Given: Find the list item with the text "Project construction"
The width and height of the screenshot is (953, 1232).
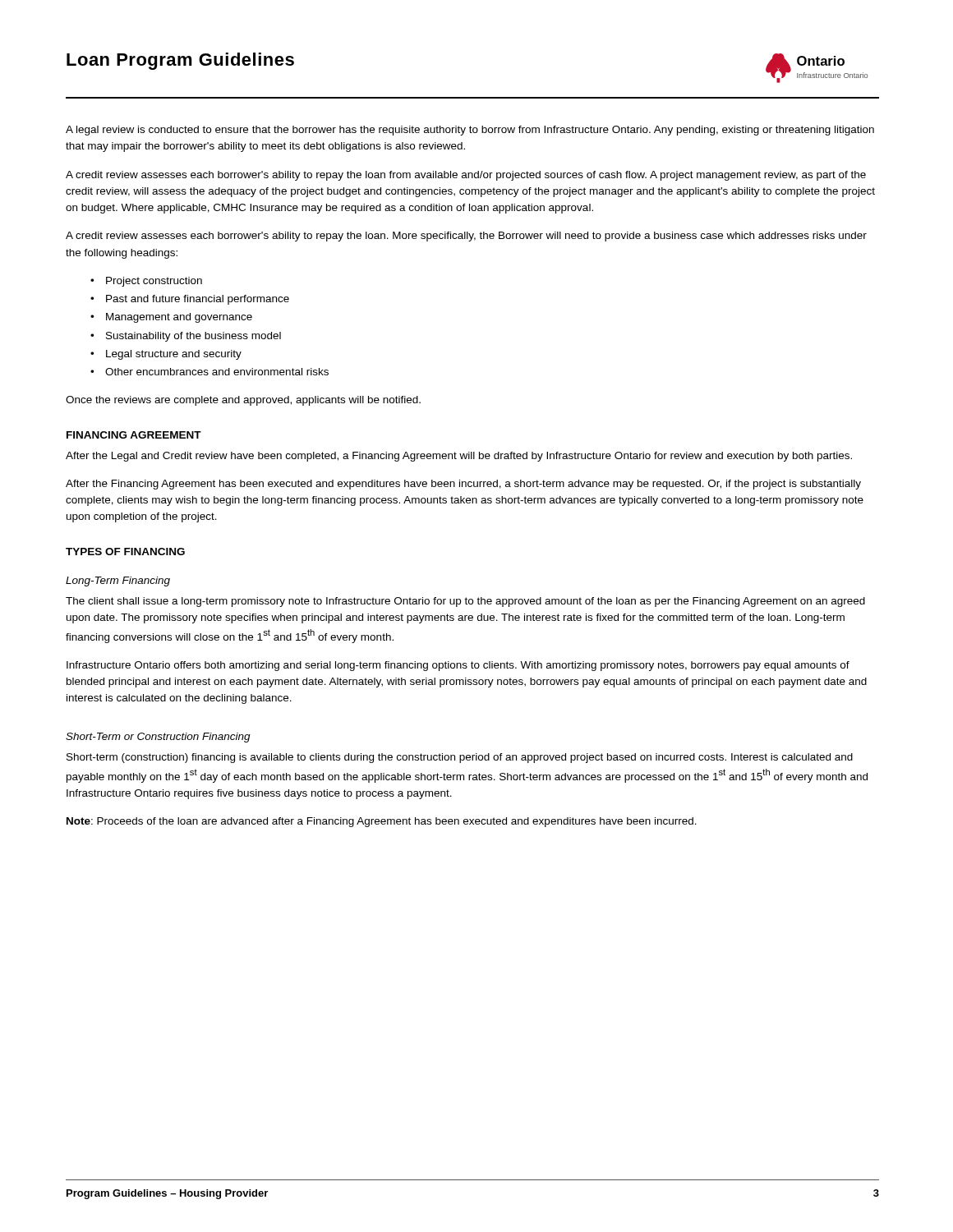Looking at the screenshot, I should click(154, 280).
